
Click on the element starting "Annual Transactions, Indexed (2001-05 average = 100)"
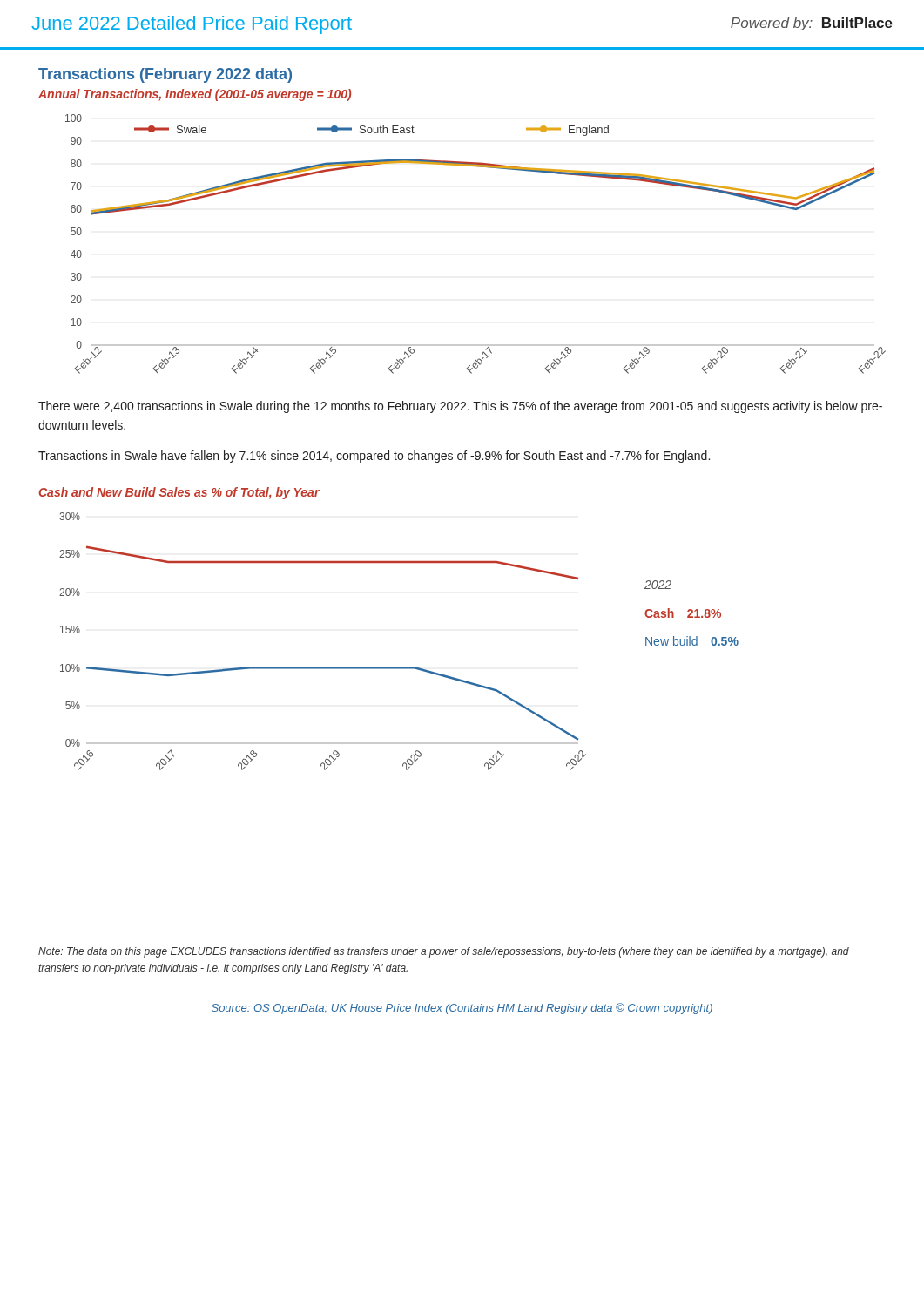tap(195, 94)
